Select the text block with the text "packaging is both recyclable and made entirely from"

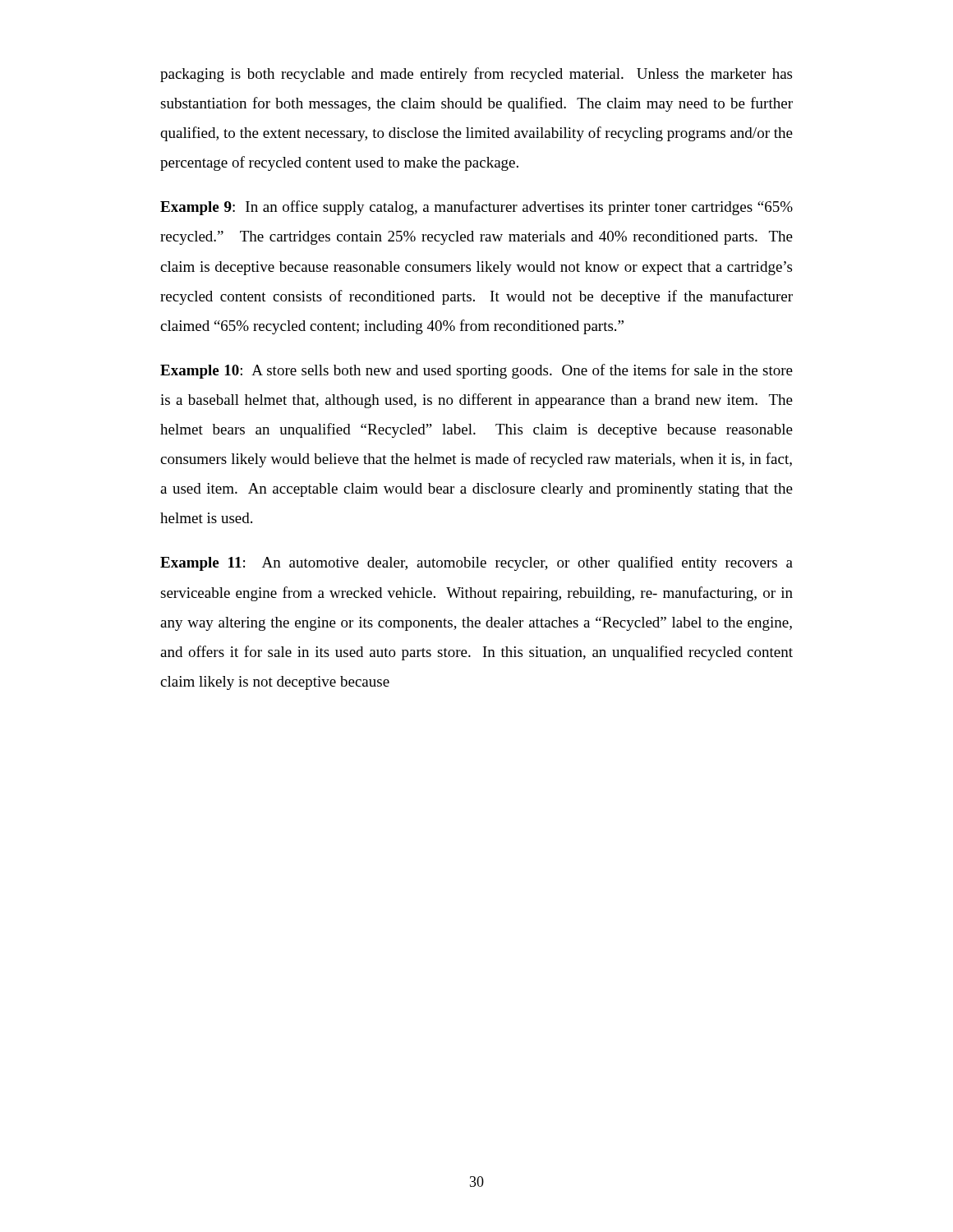[x=476, y=118]
